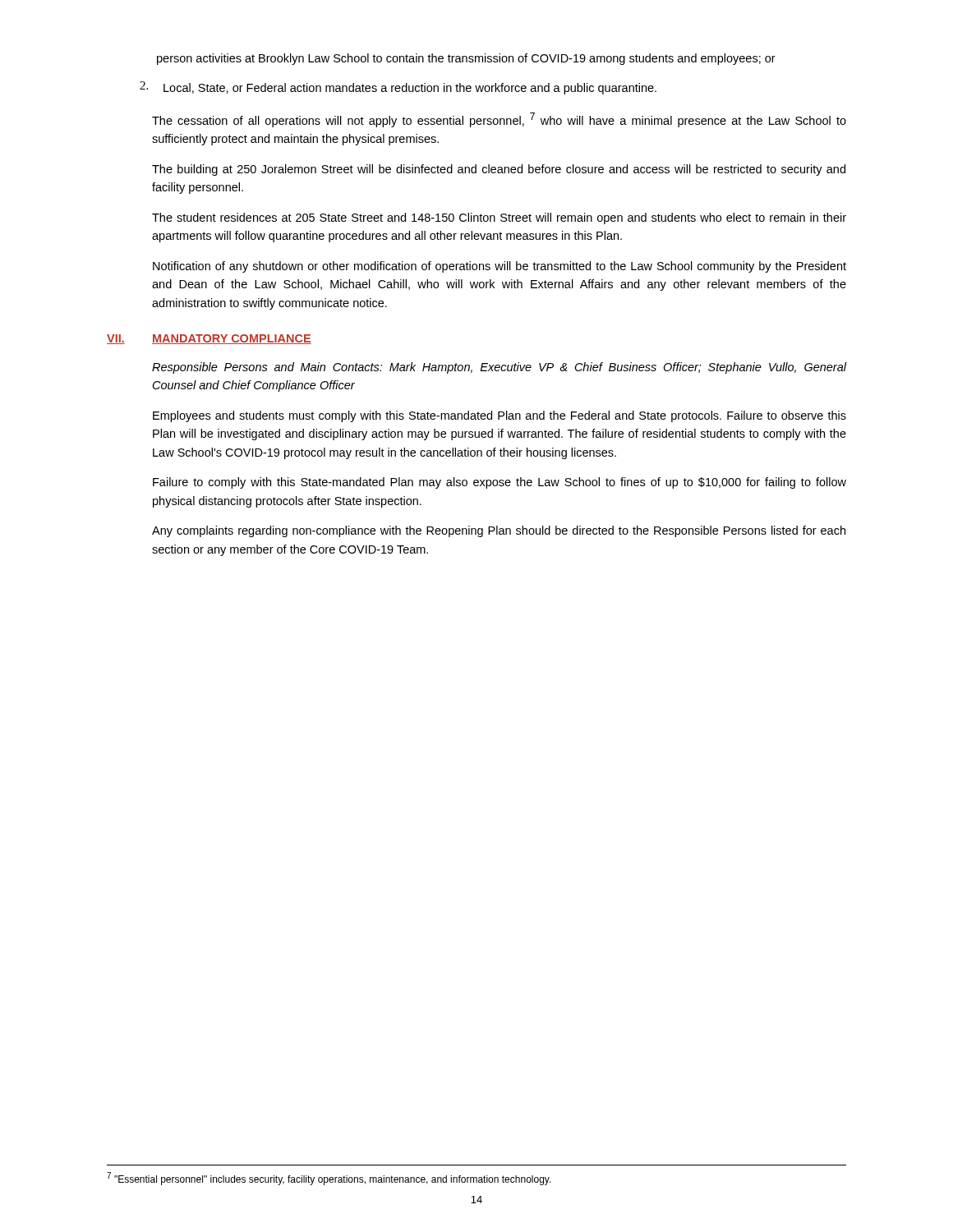Locate the footnote containing "7 "Essential personnel" includes security,"
This screenshot has width=953, height=1232.
point(476,1179)
